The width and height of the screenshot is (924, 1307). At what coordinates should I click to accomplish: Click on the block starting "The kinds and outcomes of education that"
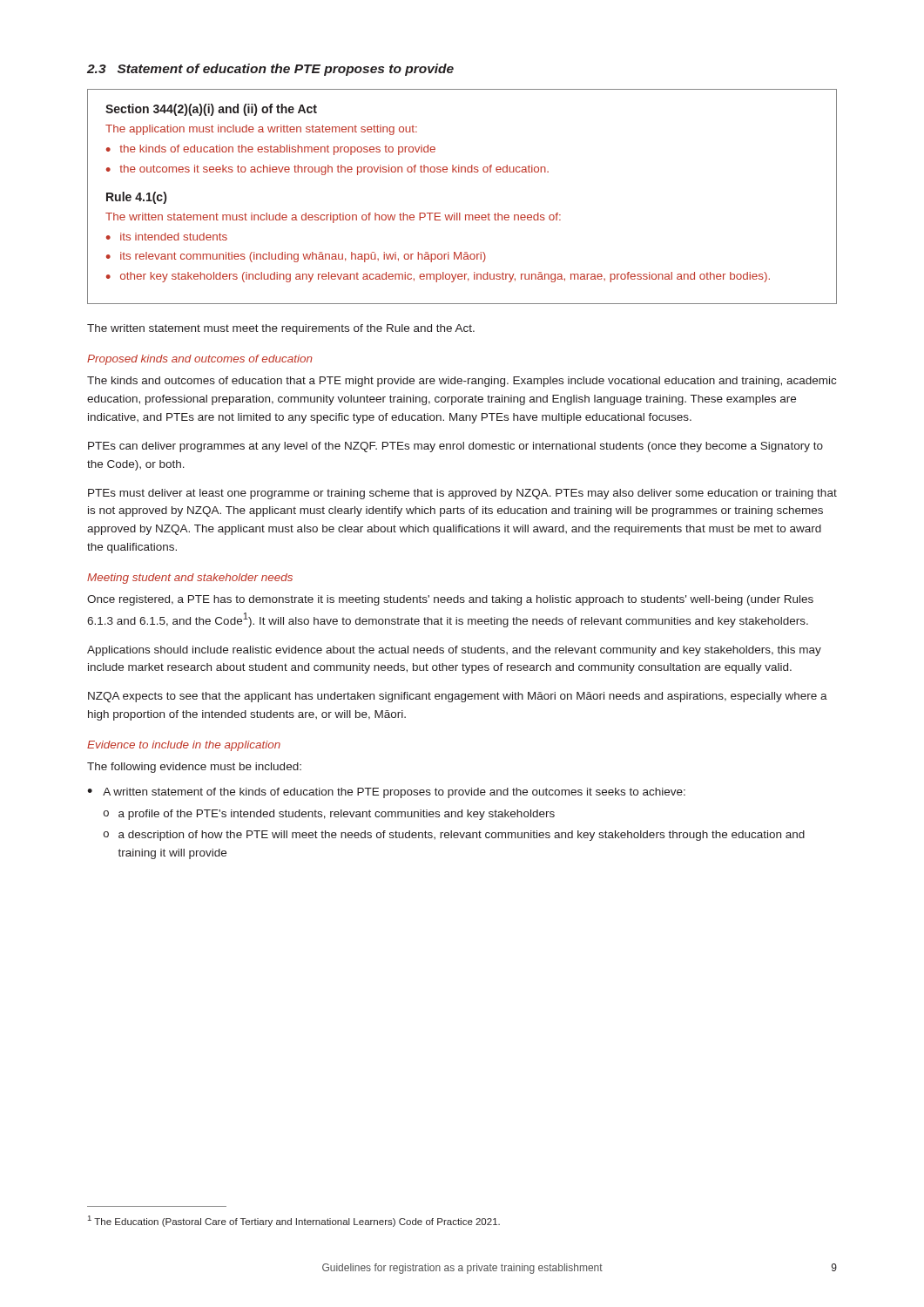462,398
